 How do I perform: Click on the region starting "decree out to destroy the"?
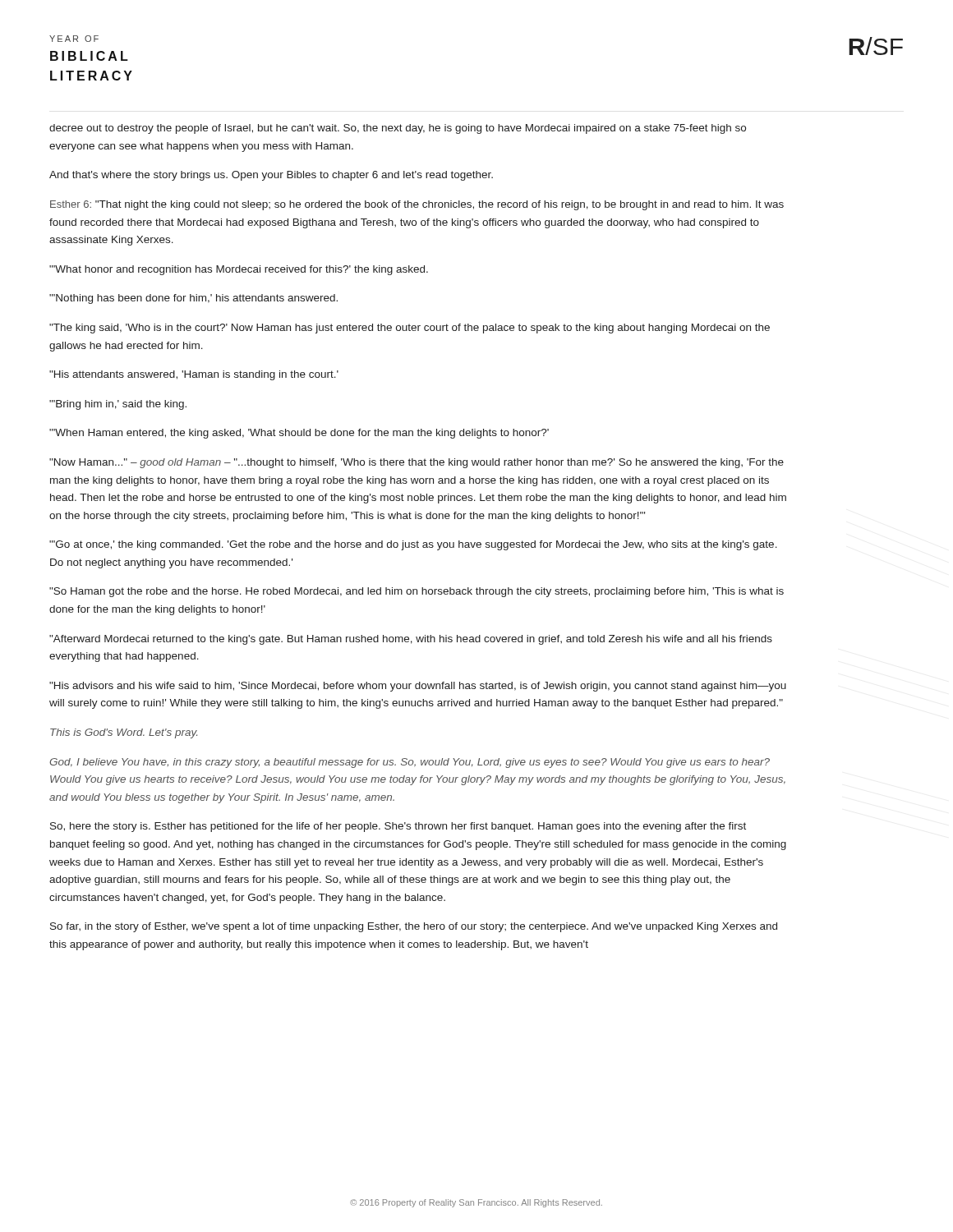(x=398, y=137)
